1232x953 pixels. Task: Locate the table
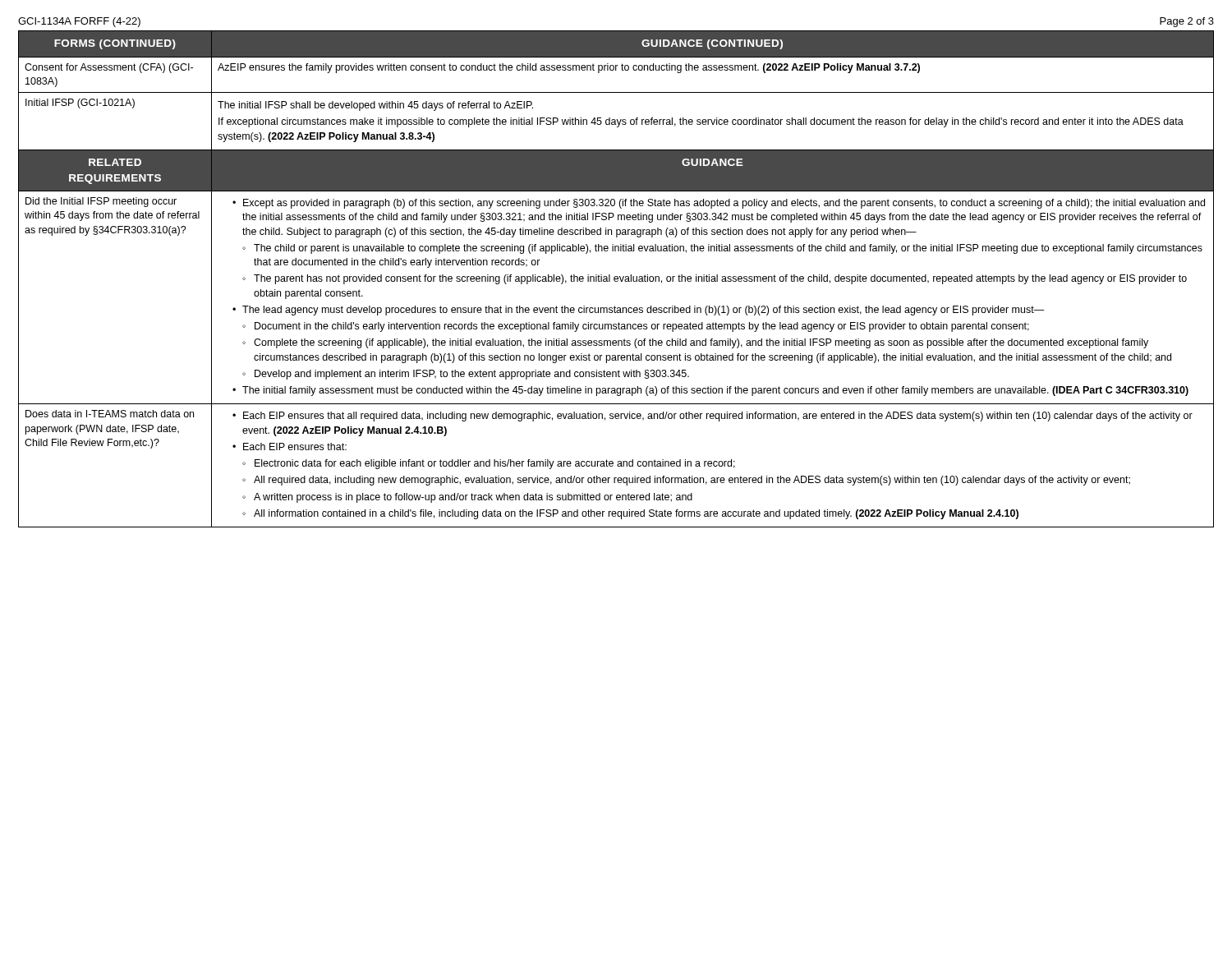[x=616, y=279]
